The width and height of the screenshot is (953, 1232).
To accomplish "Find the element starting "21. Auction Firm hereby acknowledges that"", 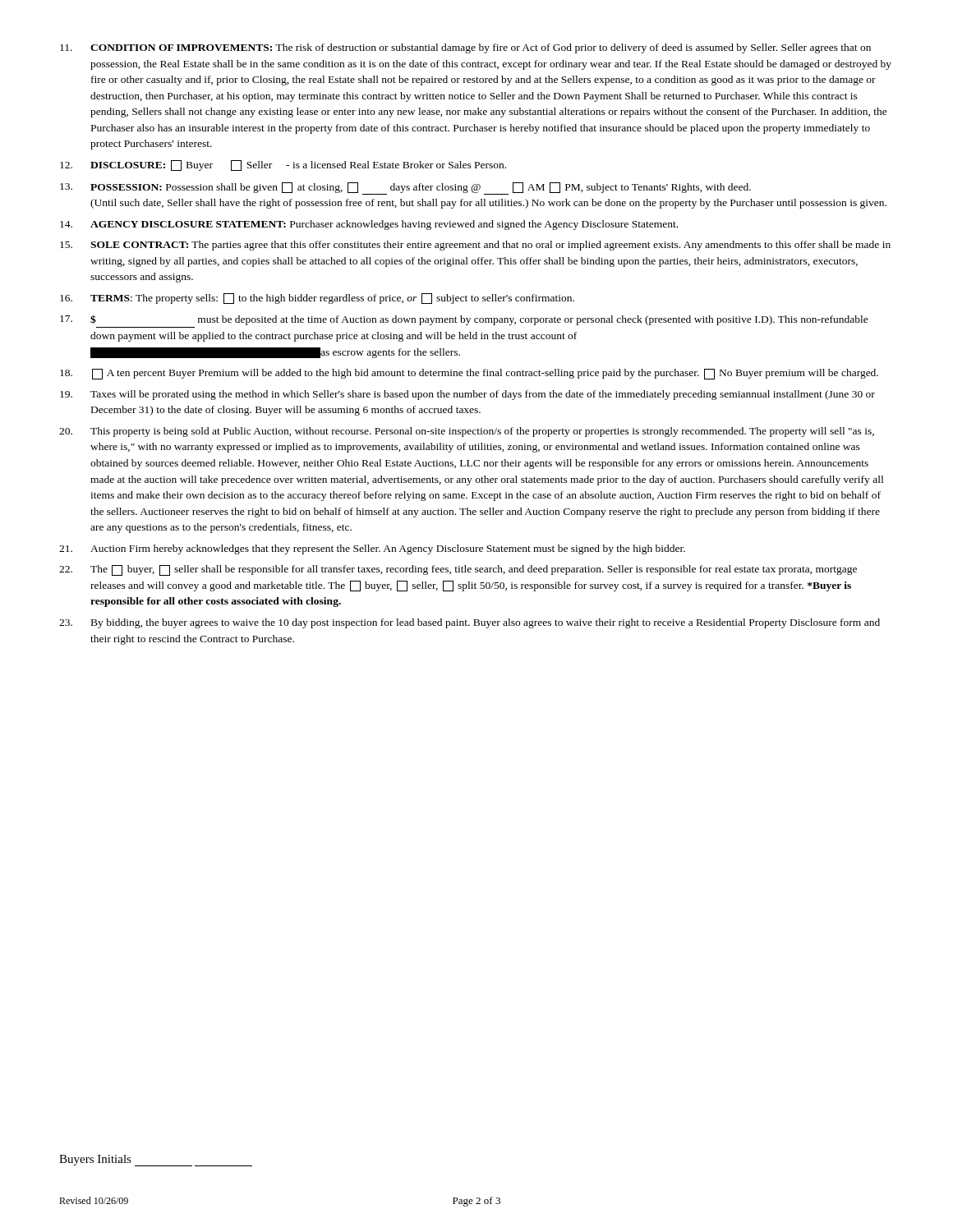I will [476, 548].
